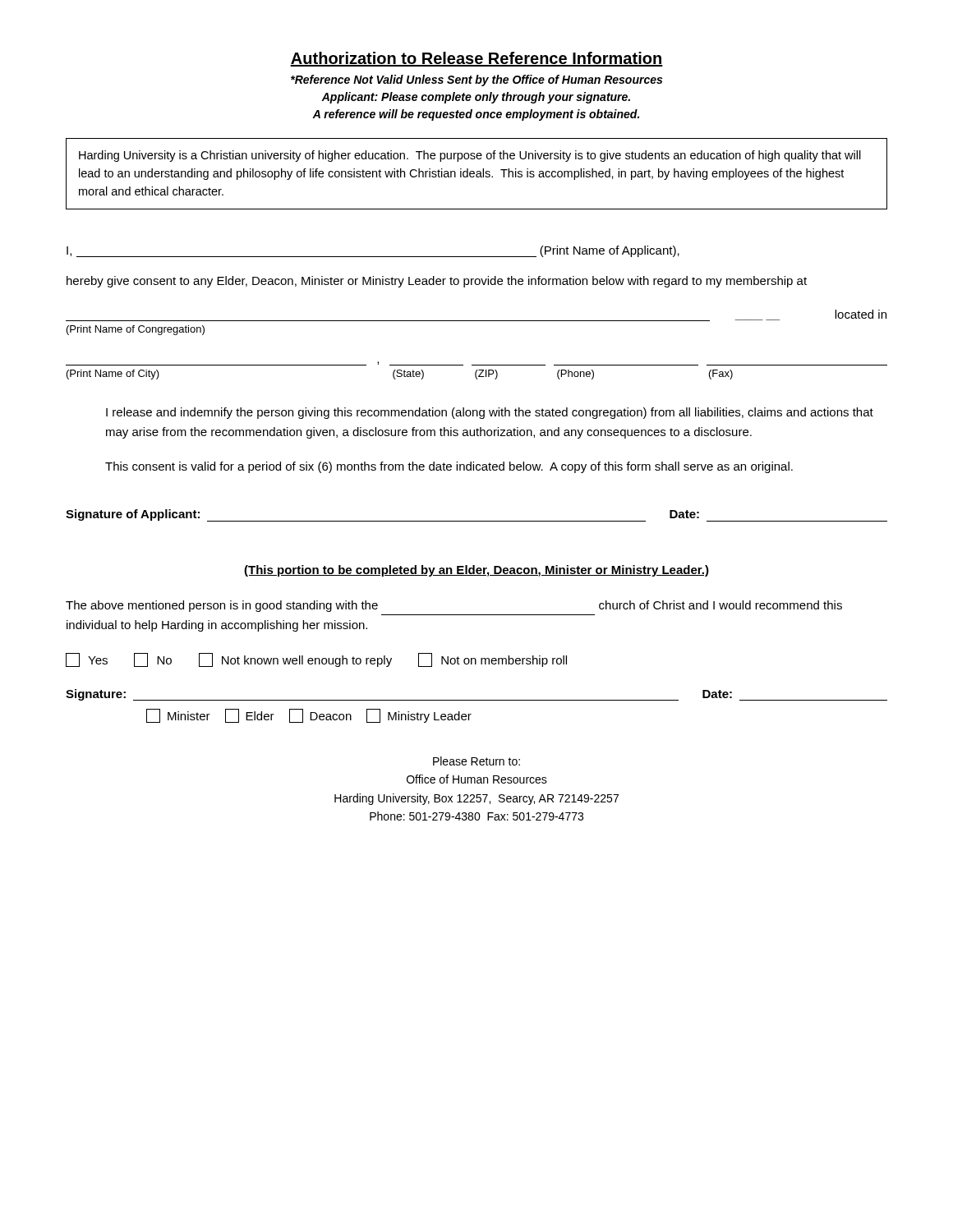Navigate to the passage starting "I release and indemnify"
The height and width of the screenshot is (1232, 953).
[x=489, y=422]
